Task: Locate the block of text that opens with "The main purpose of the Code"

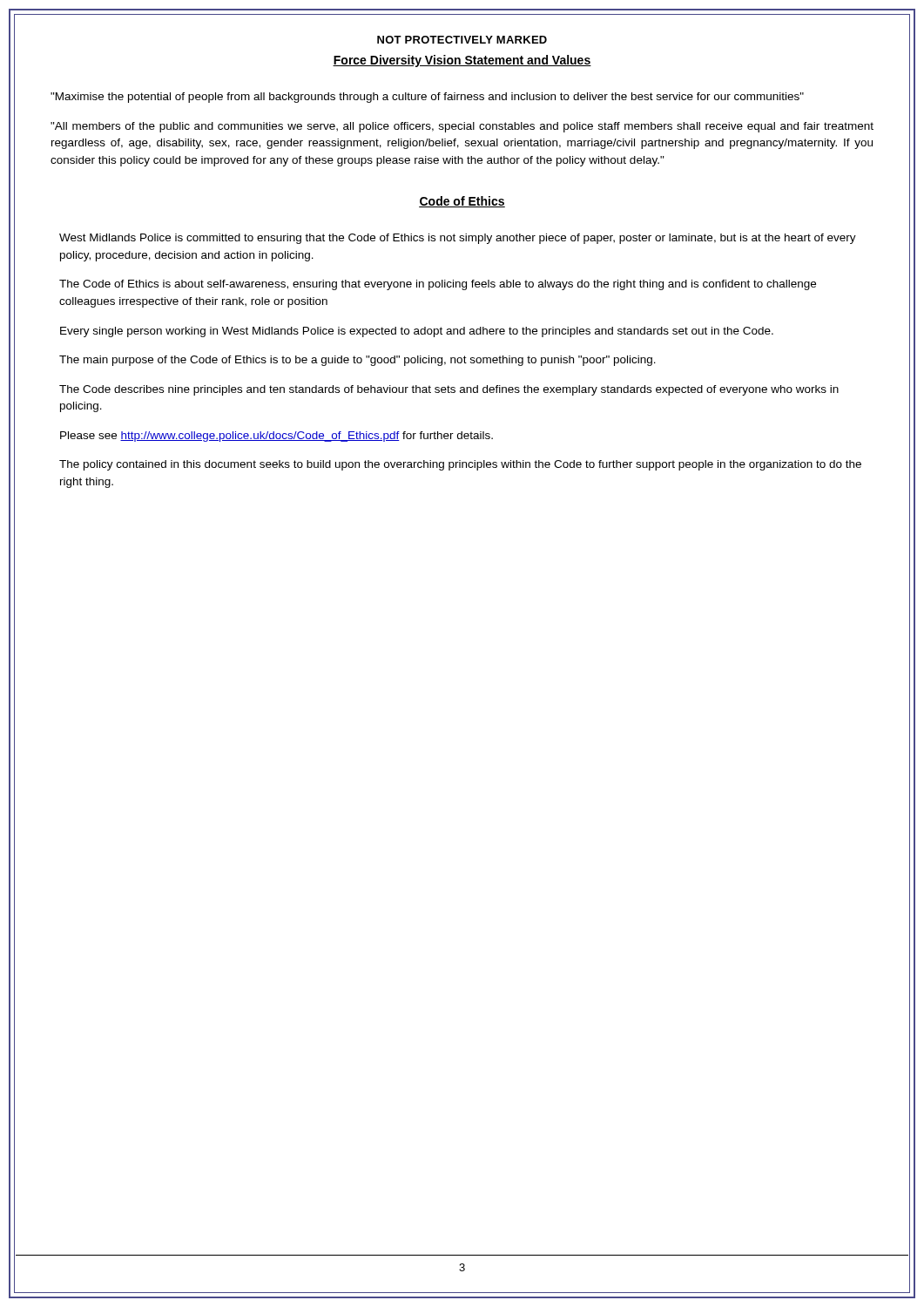Action: click(x=358, y=359)
